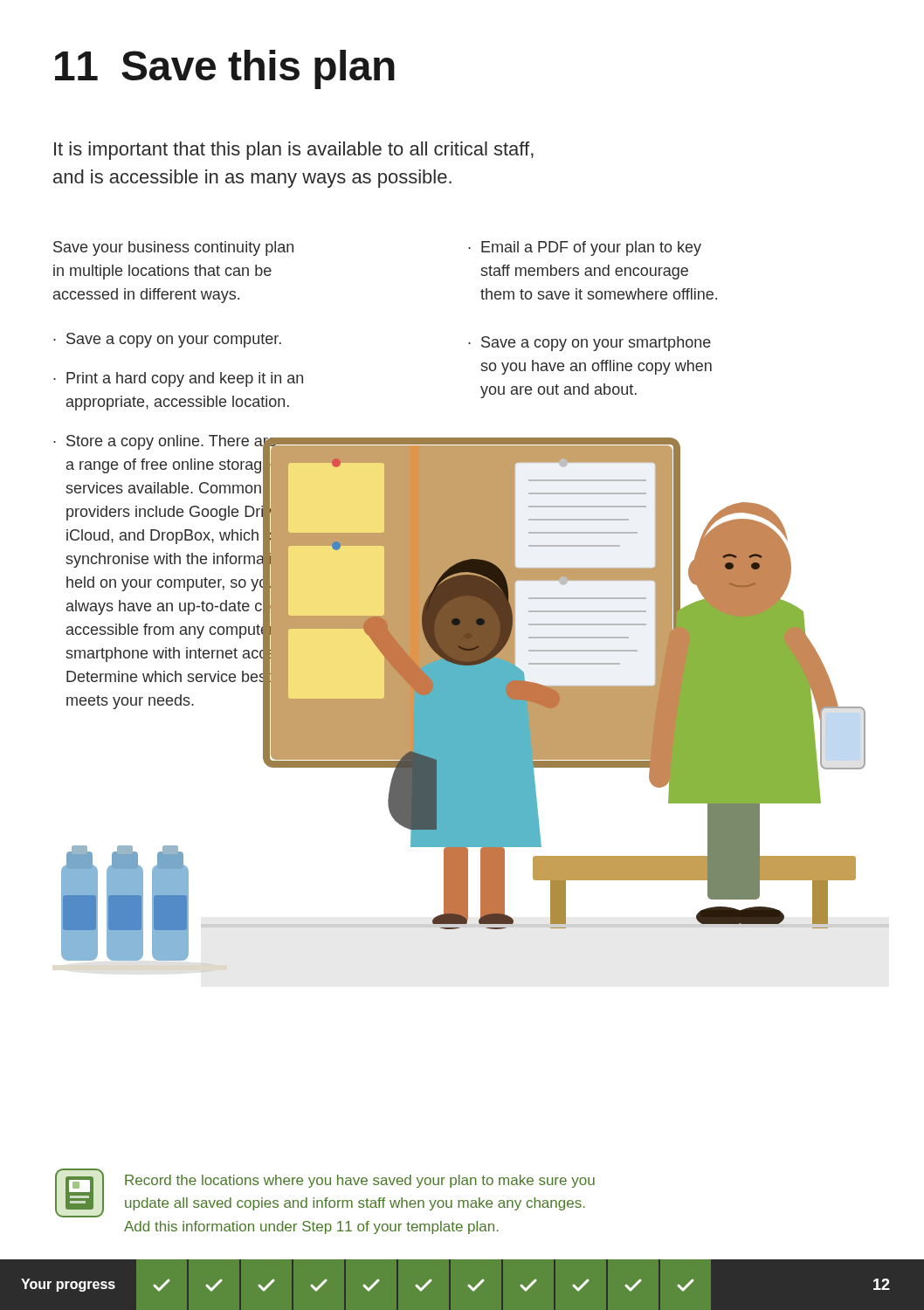Find the block on this page that starts "It is important that"
Viewport: 924px width, 1310px height.
294,163
